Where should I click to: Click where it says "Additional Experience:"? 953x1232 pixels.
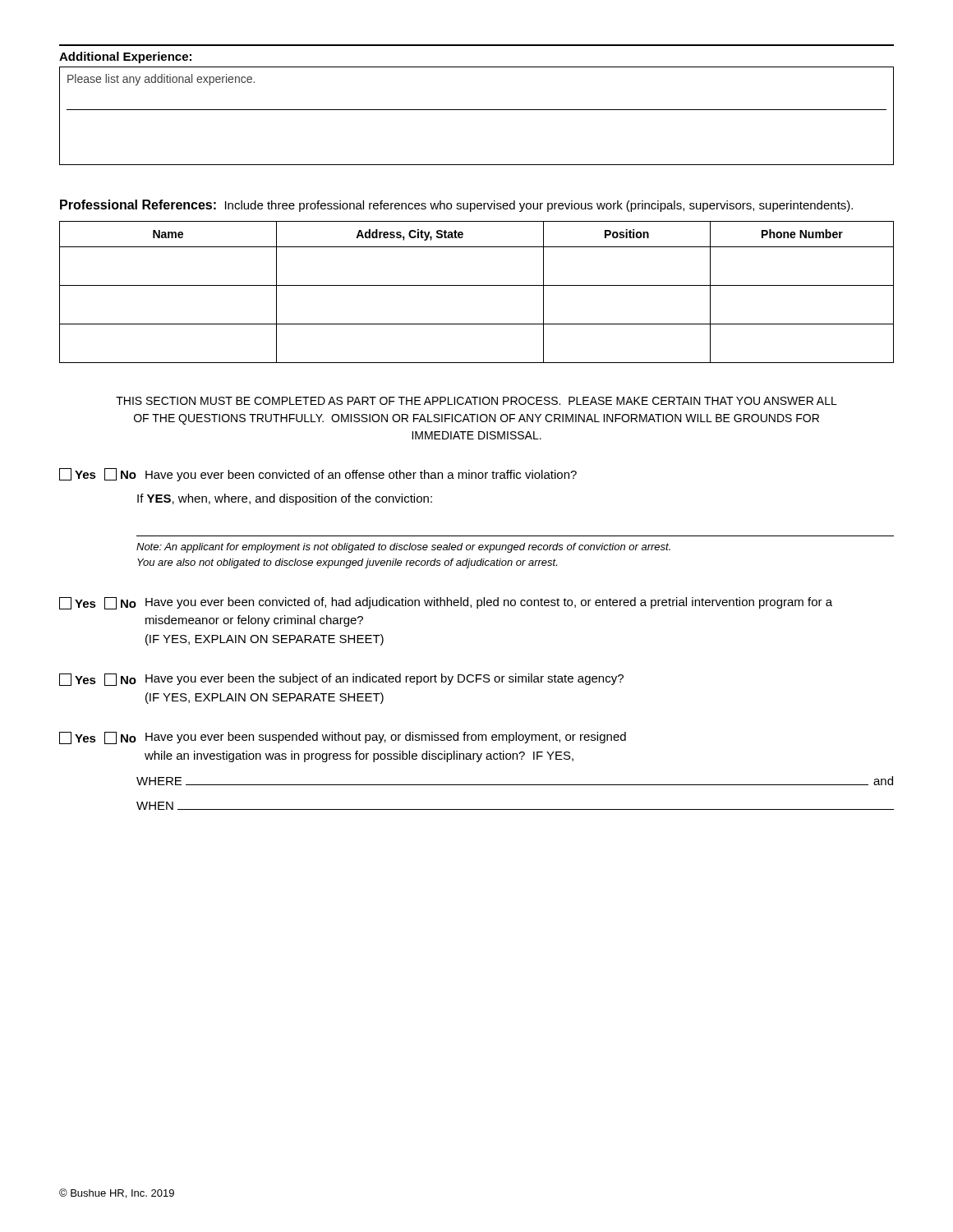click(126, 56)
